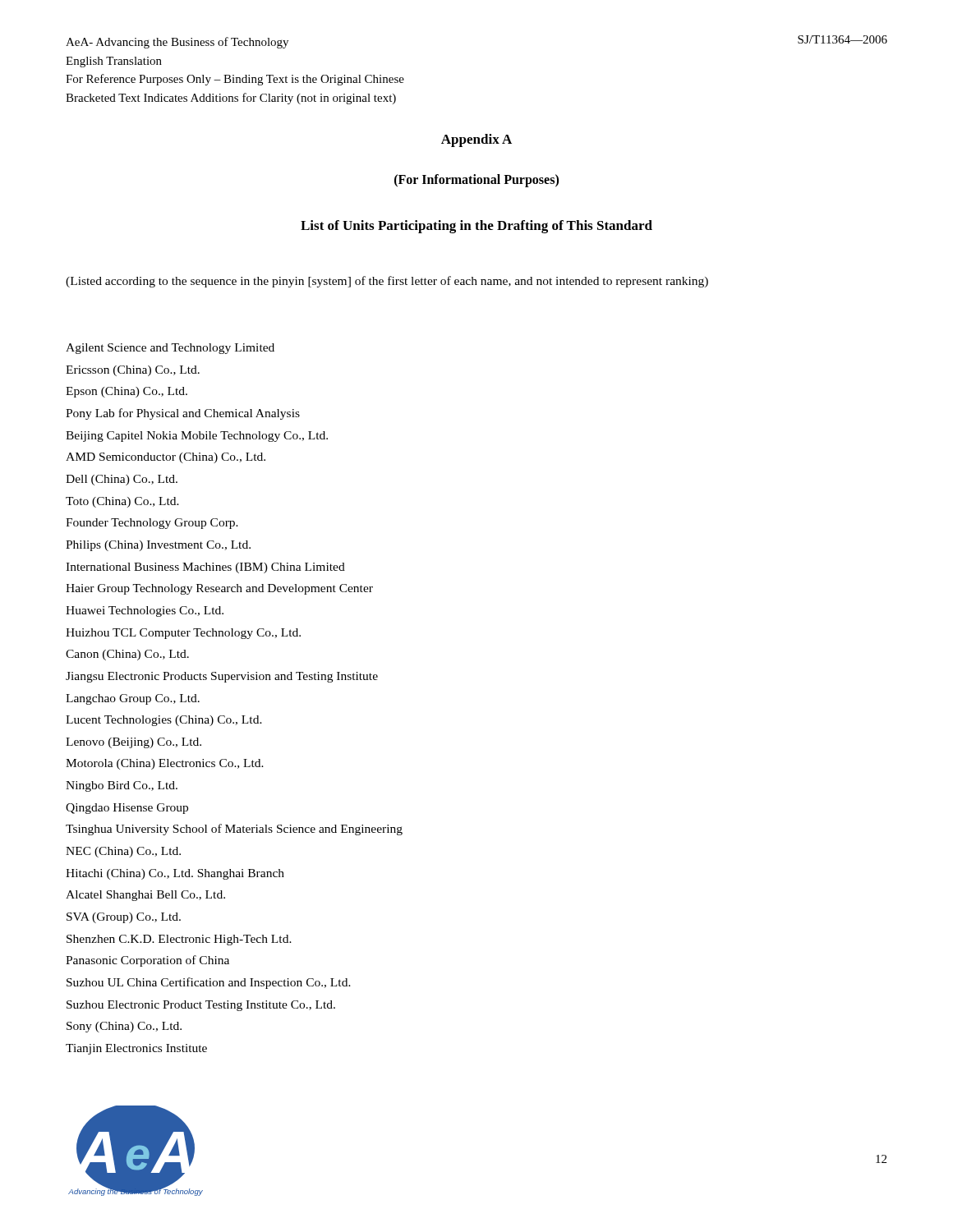Click on the list item that says "SVA (Group) Co., Ltd."

click(124, 916)
